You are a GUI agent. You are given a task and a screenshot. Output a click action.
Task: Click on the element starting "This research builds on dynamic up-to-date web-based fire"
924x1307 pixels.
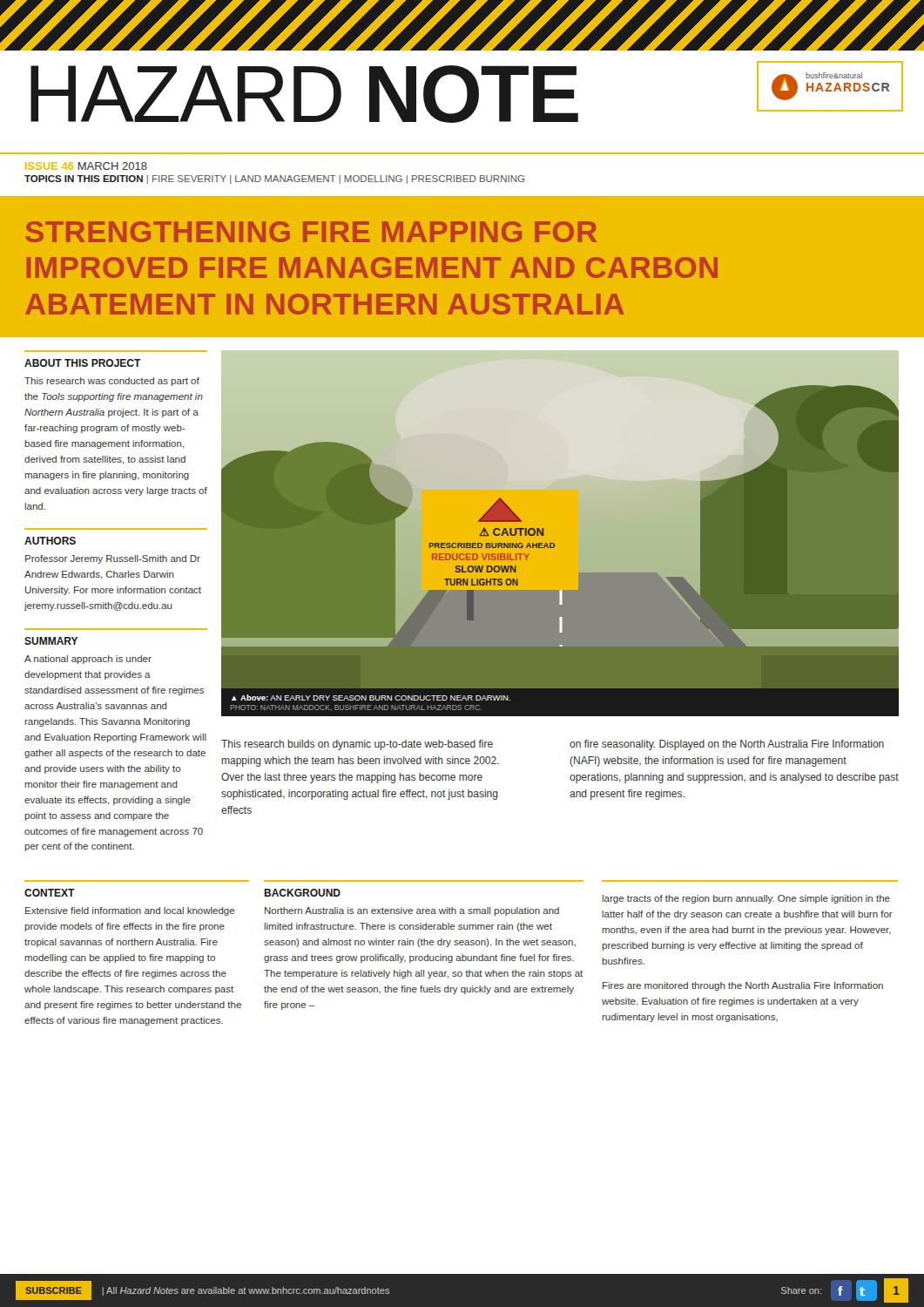(360, 777)
